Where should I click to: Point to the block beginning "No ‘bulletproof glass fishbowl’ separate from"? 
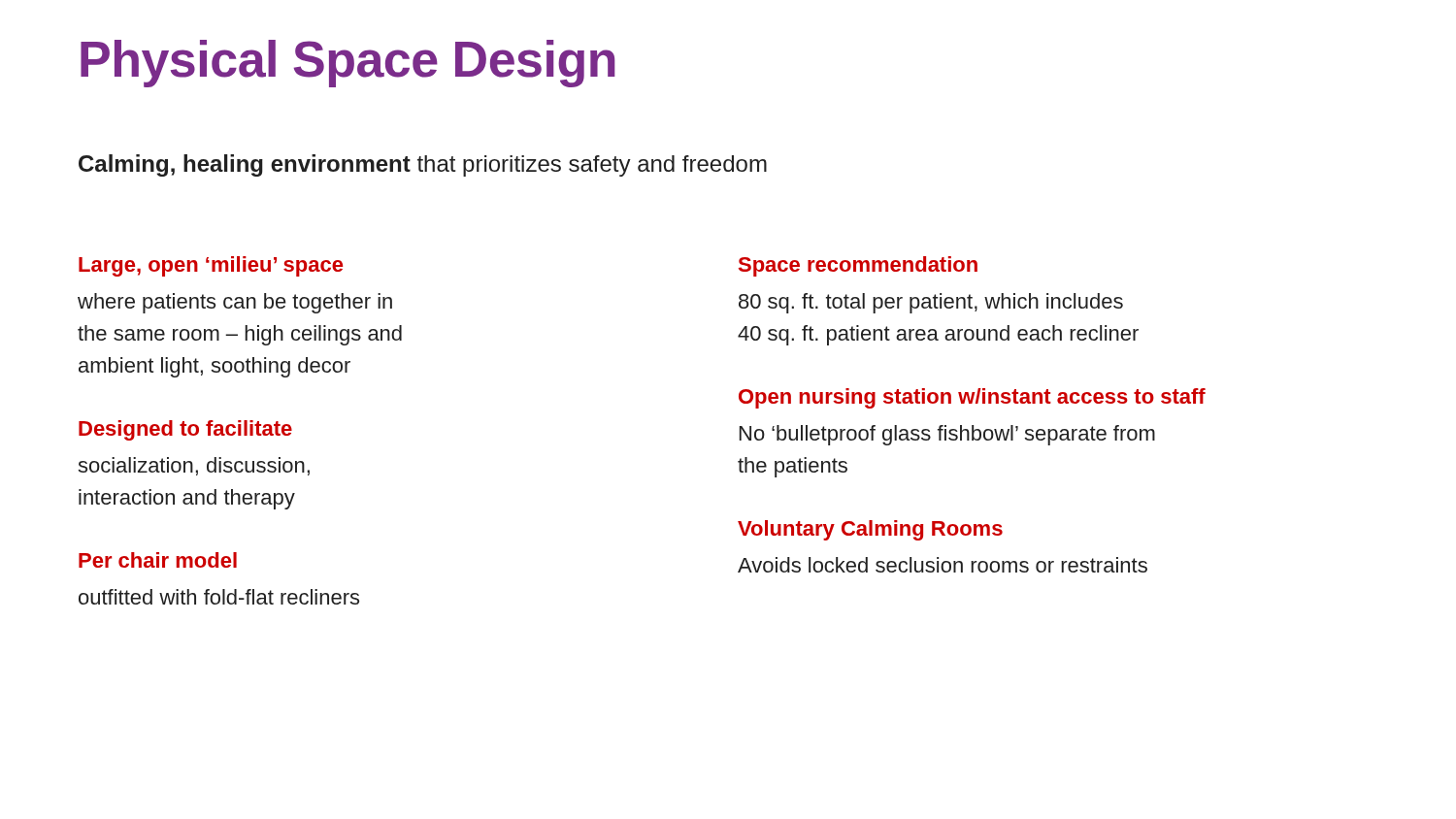[x=947, y=449]
